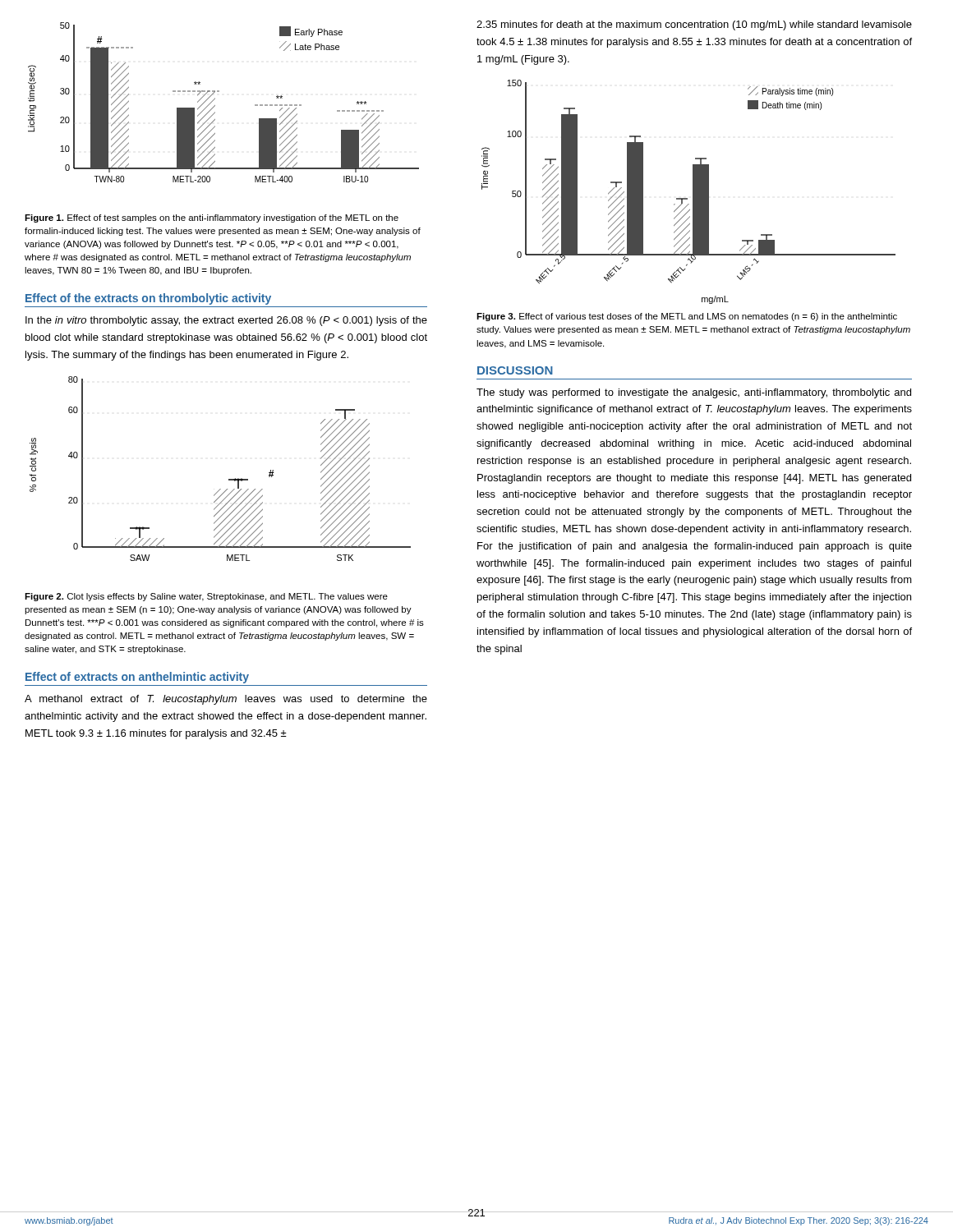Find the section header on this page that starts "Effect of extracts"

coord(137,677)
